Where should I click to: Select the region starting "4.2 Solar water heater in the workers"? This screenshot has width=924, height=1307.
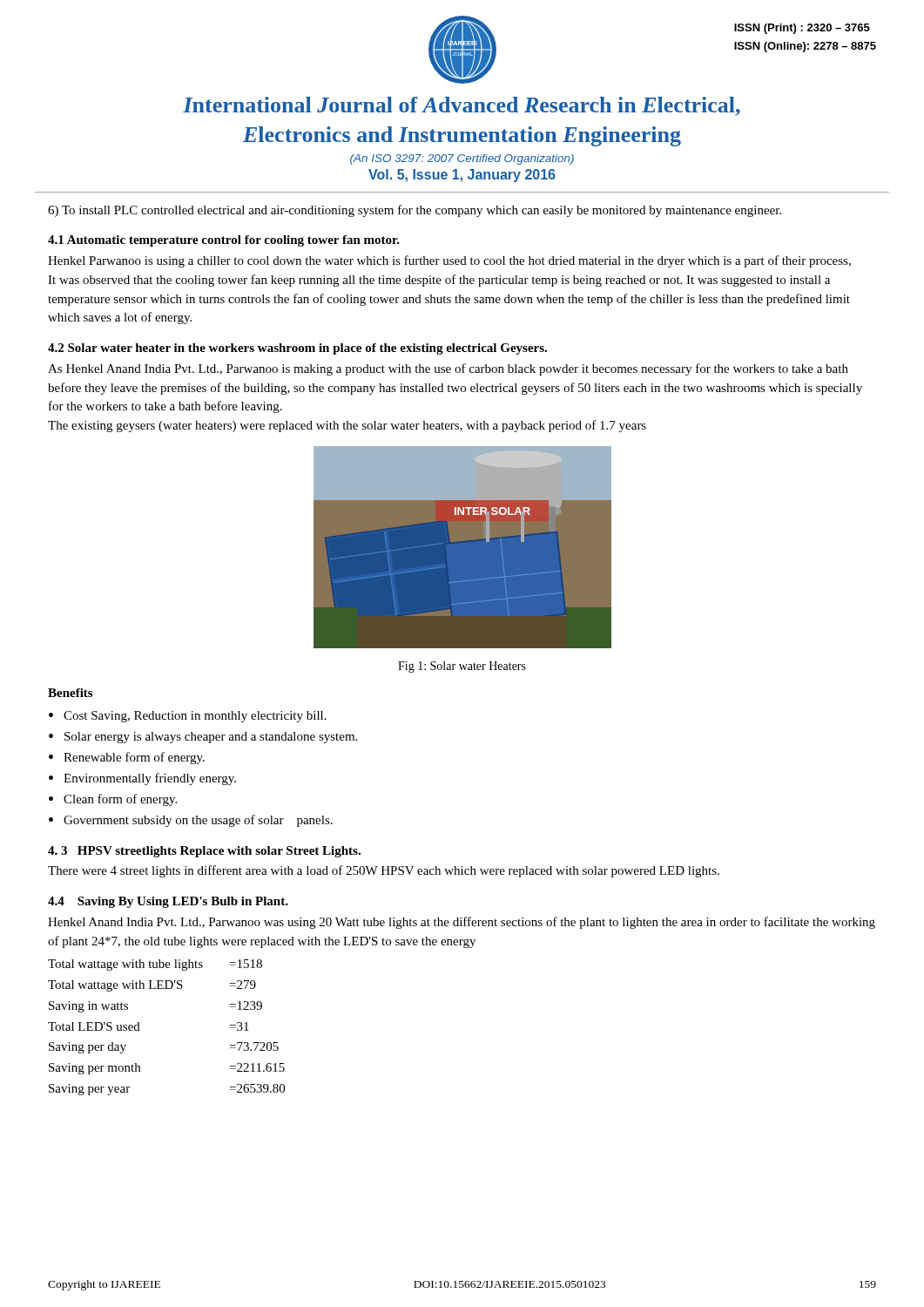[x=298, y=348]
